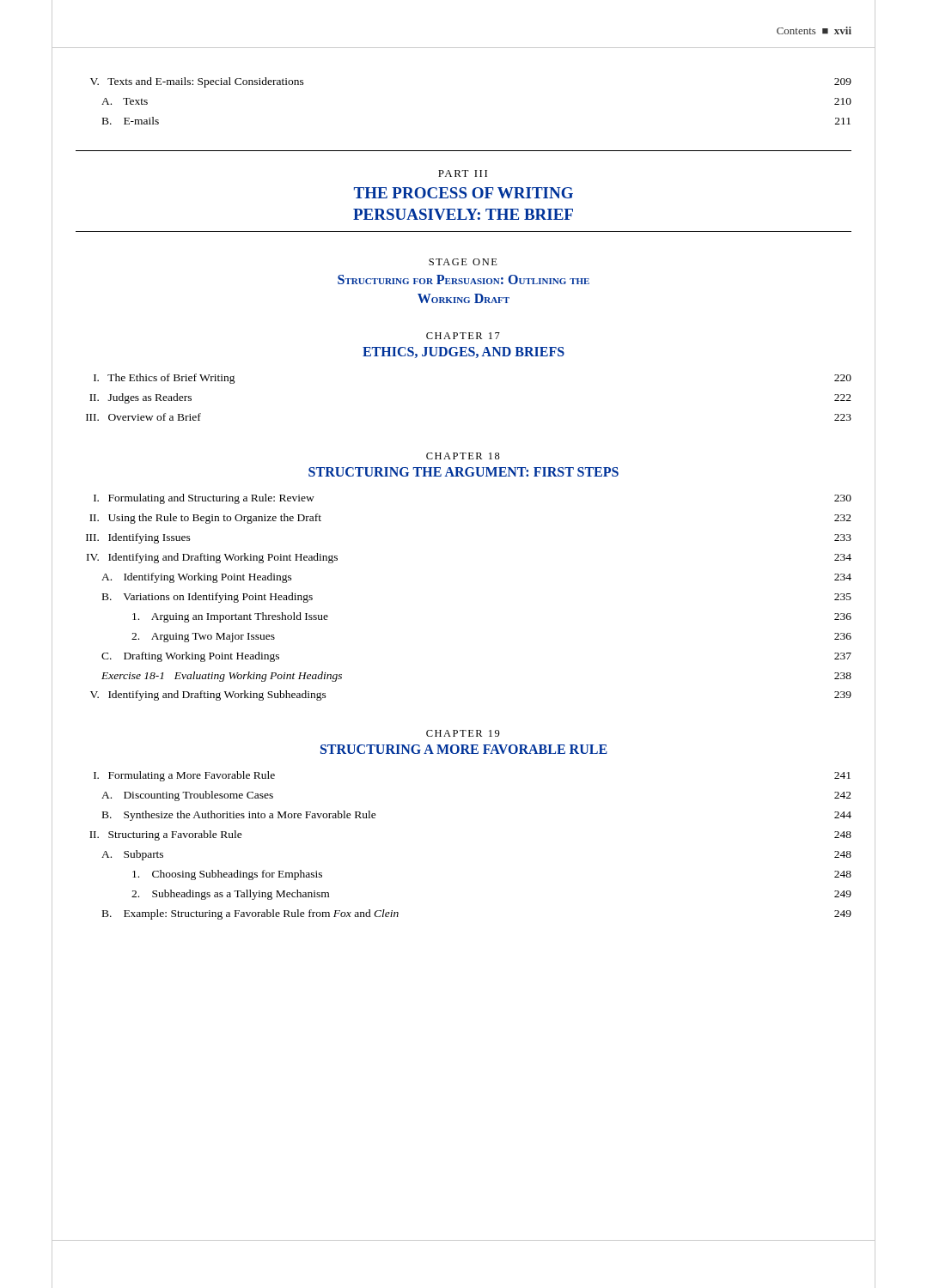Screen dimensions: 1288x927
Task: Select the text starting "III. Overview of a Brief"
Action: (x=159, y=416)
